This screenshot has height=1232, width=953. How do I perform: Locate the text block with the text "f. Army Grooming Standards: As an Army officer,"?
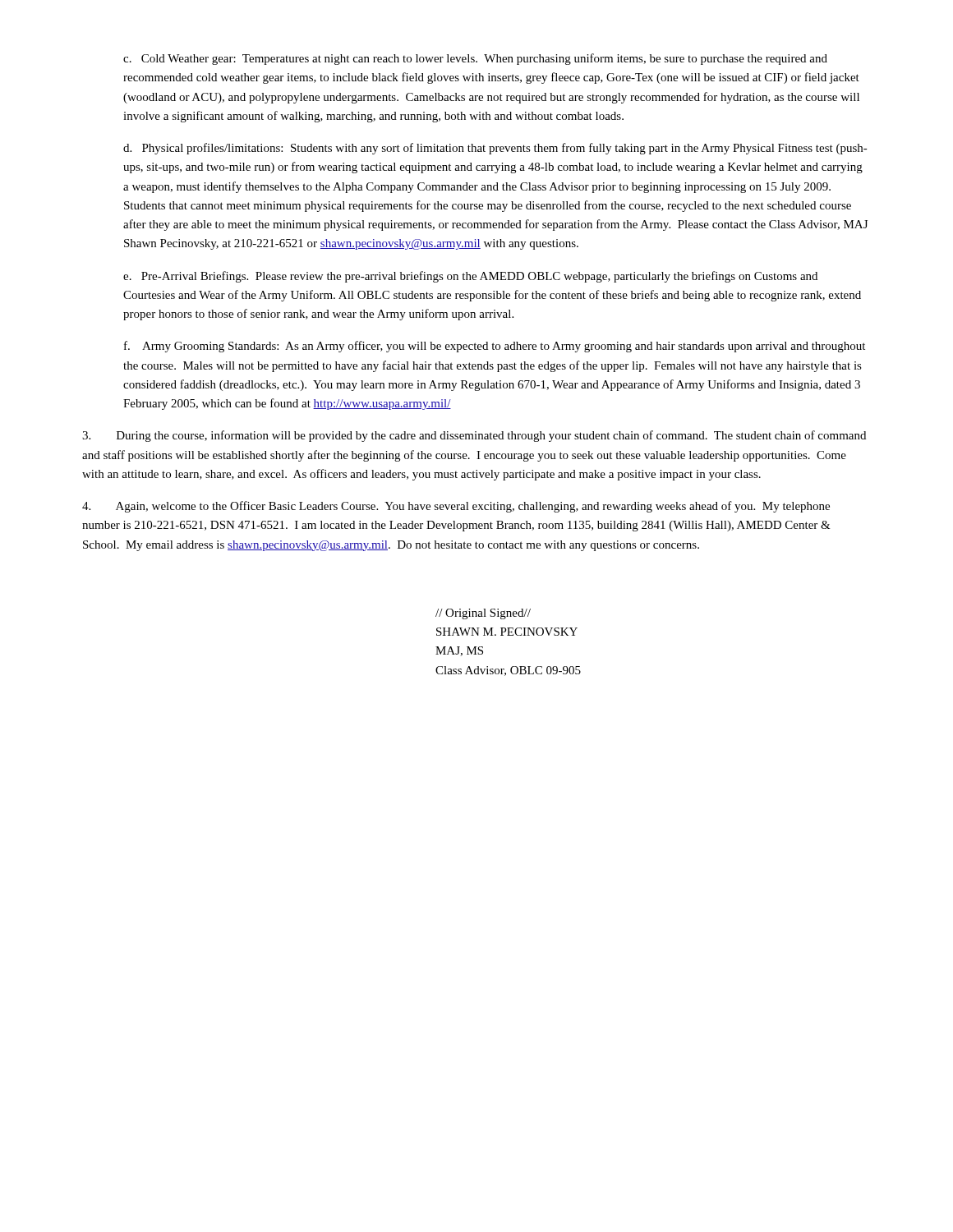tap(494, 375)
